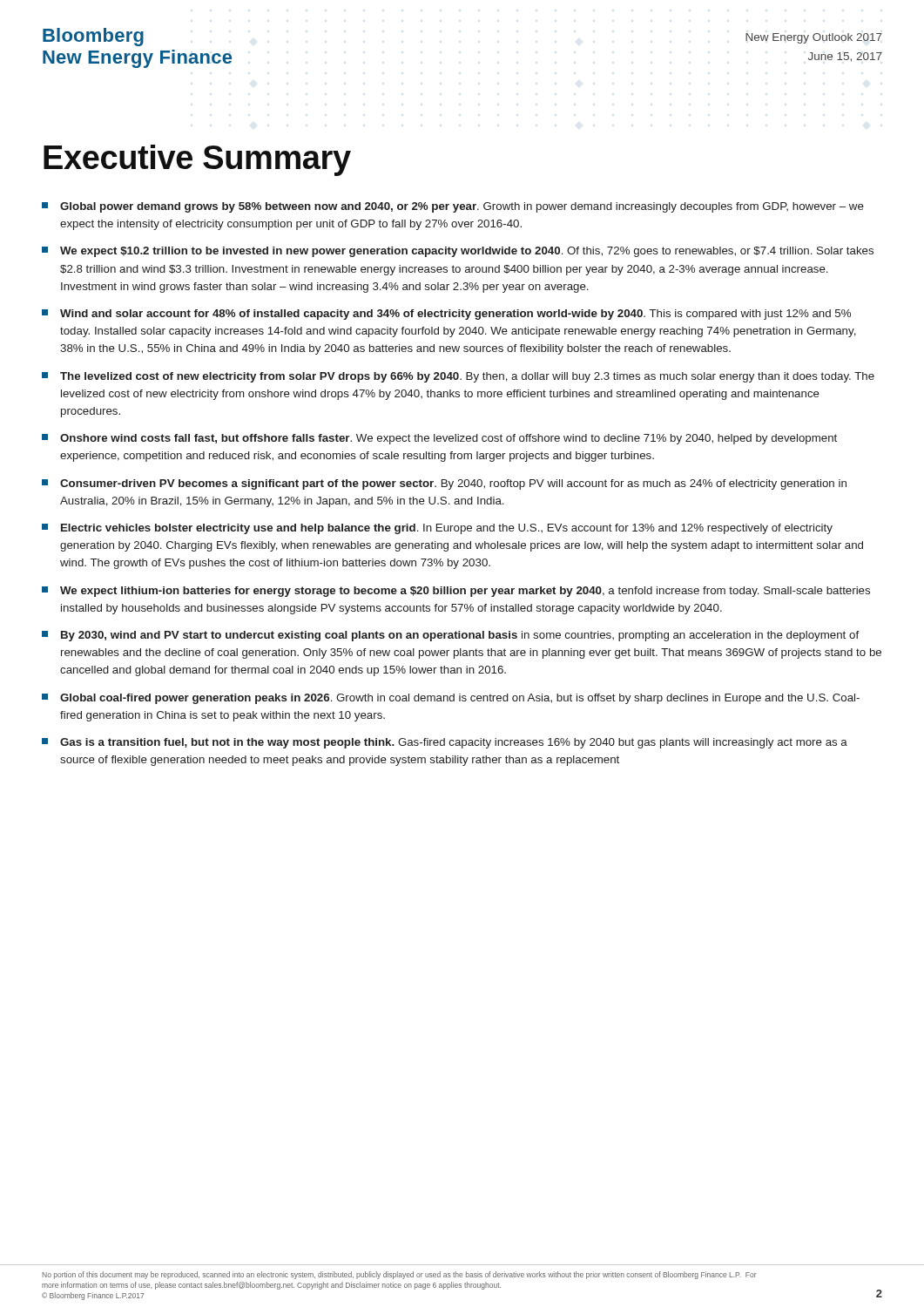The height and width of the screenshot is (1307, 924).
Task: Select the text block starting "Gas is a transition fuel, but"
Action: [462, 751]
